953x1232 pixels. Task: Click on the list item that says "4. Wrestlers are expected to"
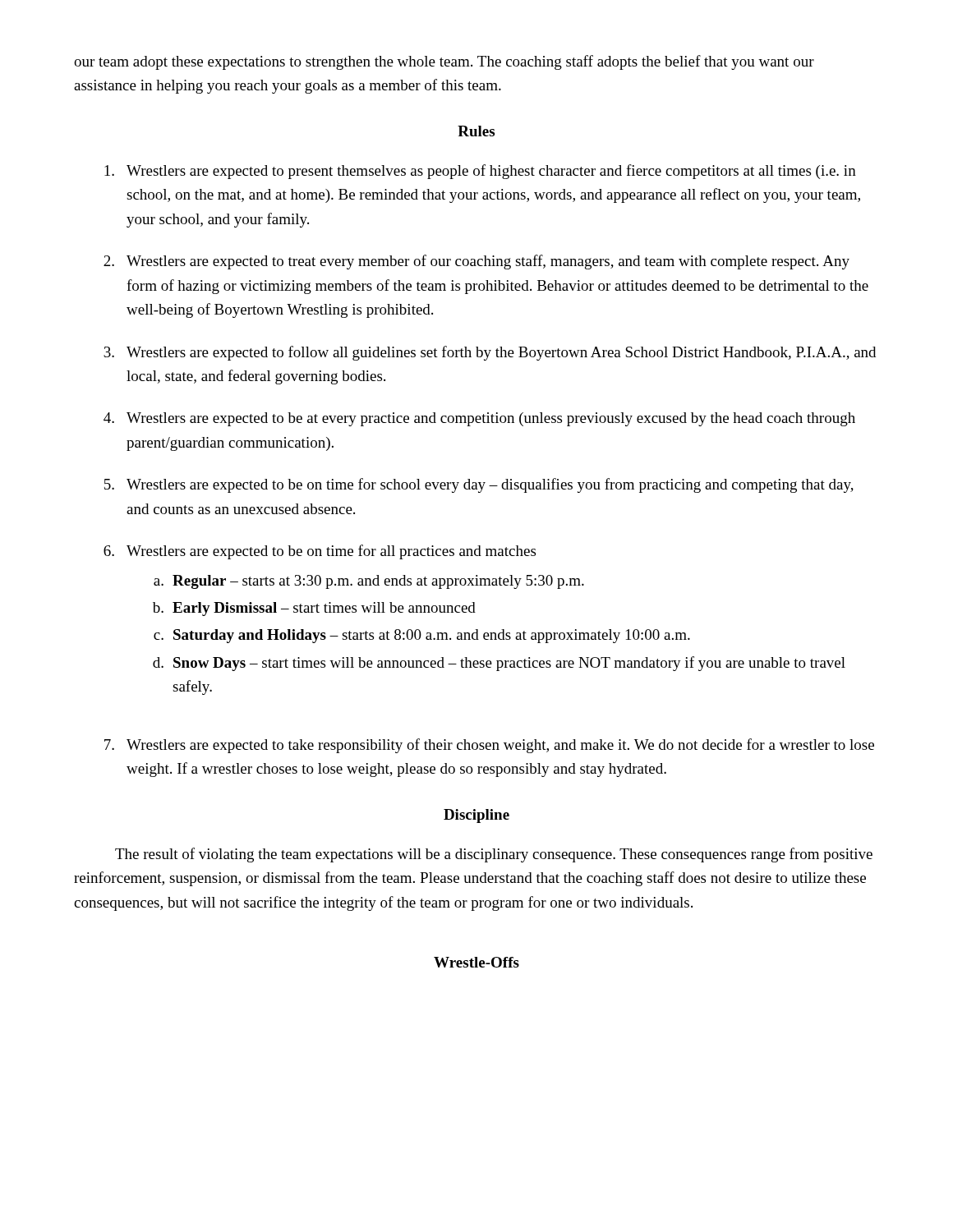coord(476,430)
